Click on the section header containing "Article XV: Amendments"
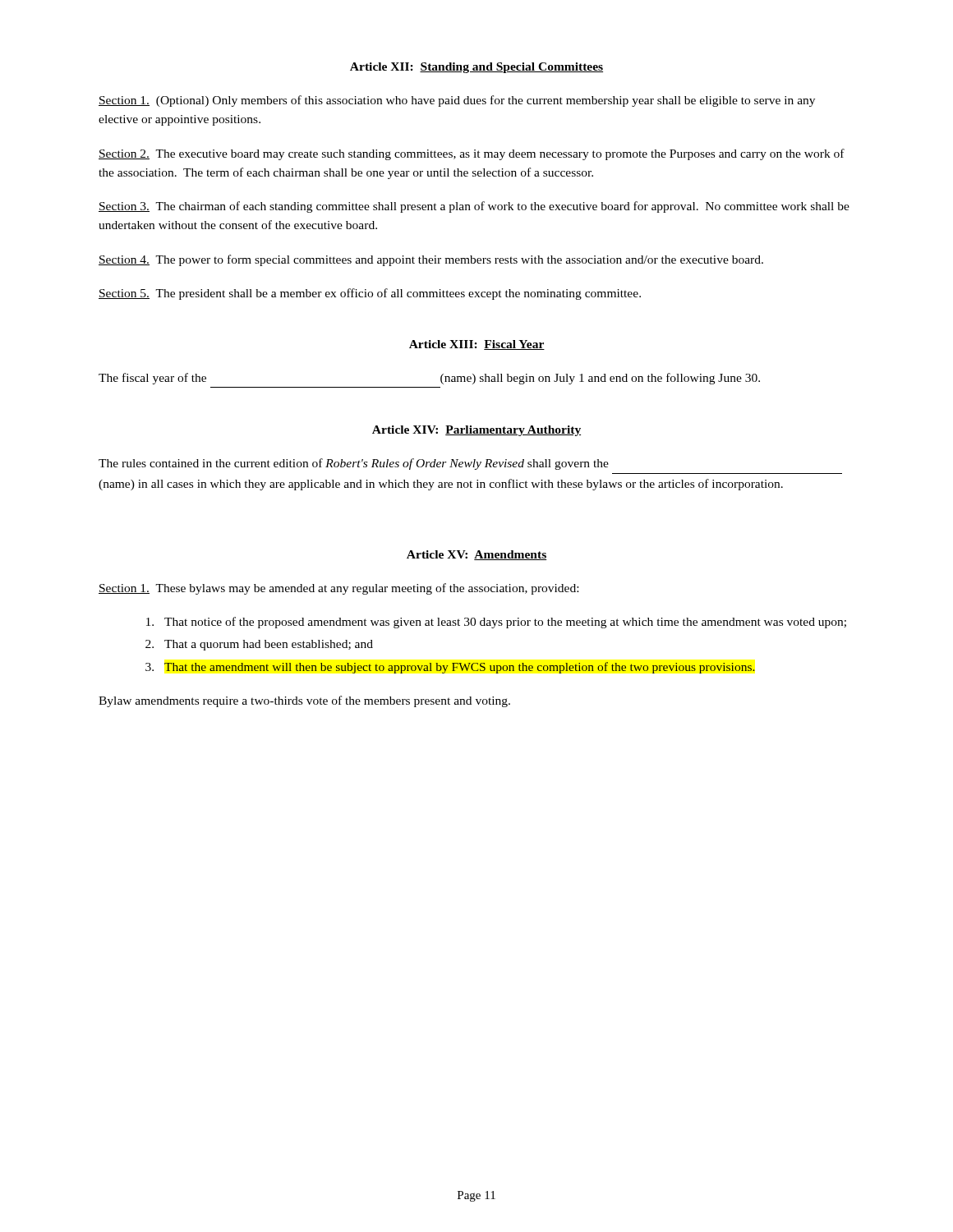The image size is (953, 1232). pyautogui.click(x=476, y=554)
